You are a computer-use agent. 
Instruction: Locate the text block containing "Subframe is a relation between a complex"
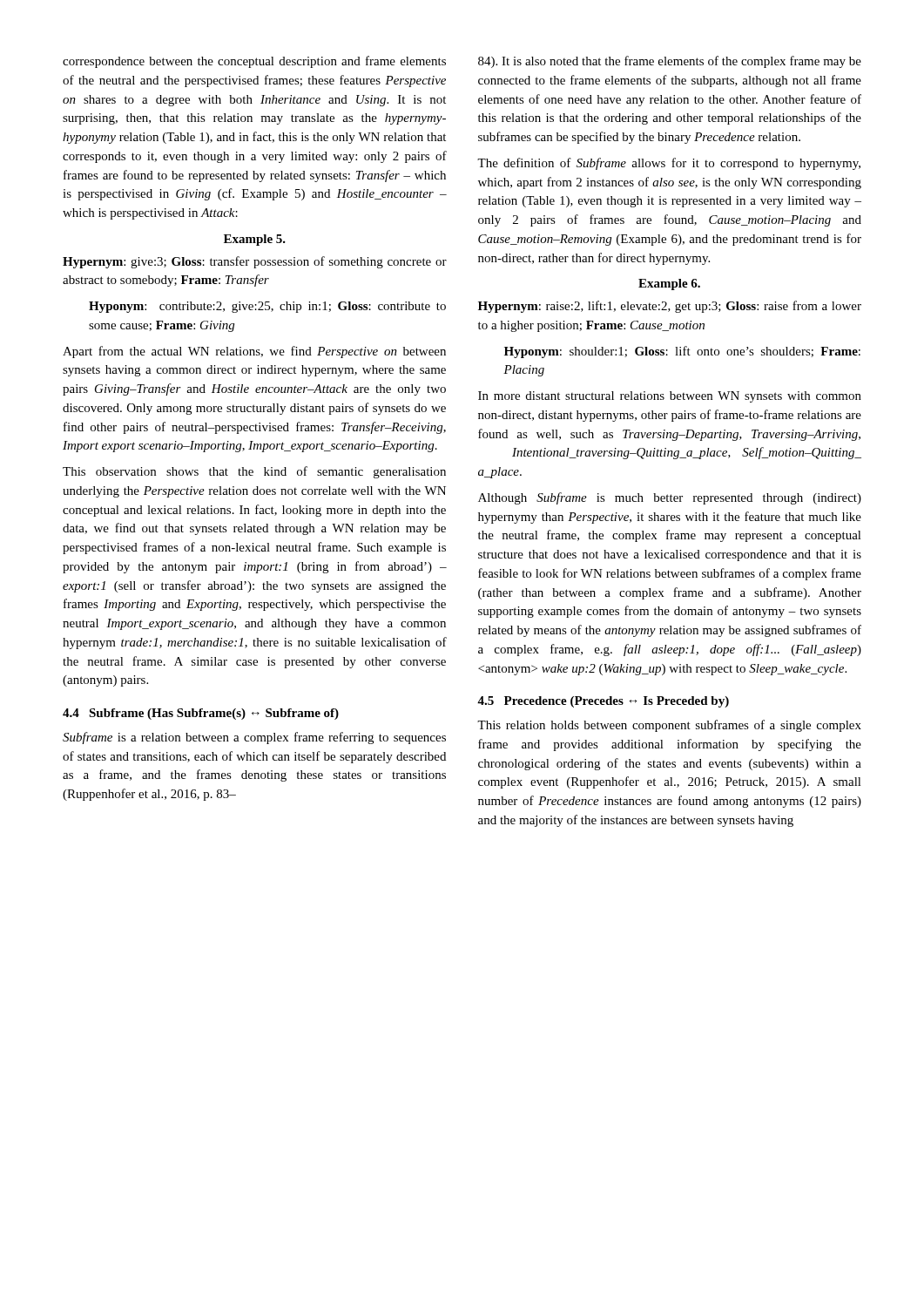[x=255, y=766]
